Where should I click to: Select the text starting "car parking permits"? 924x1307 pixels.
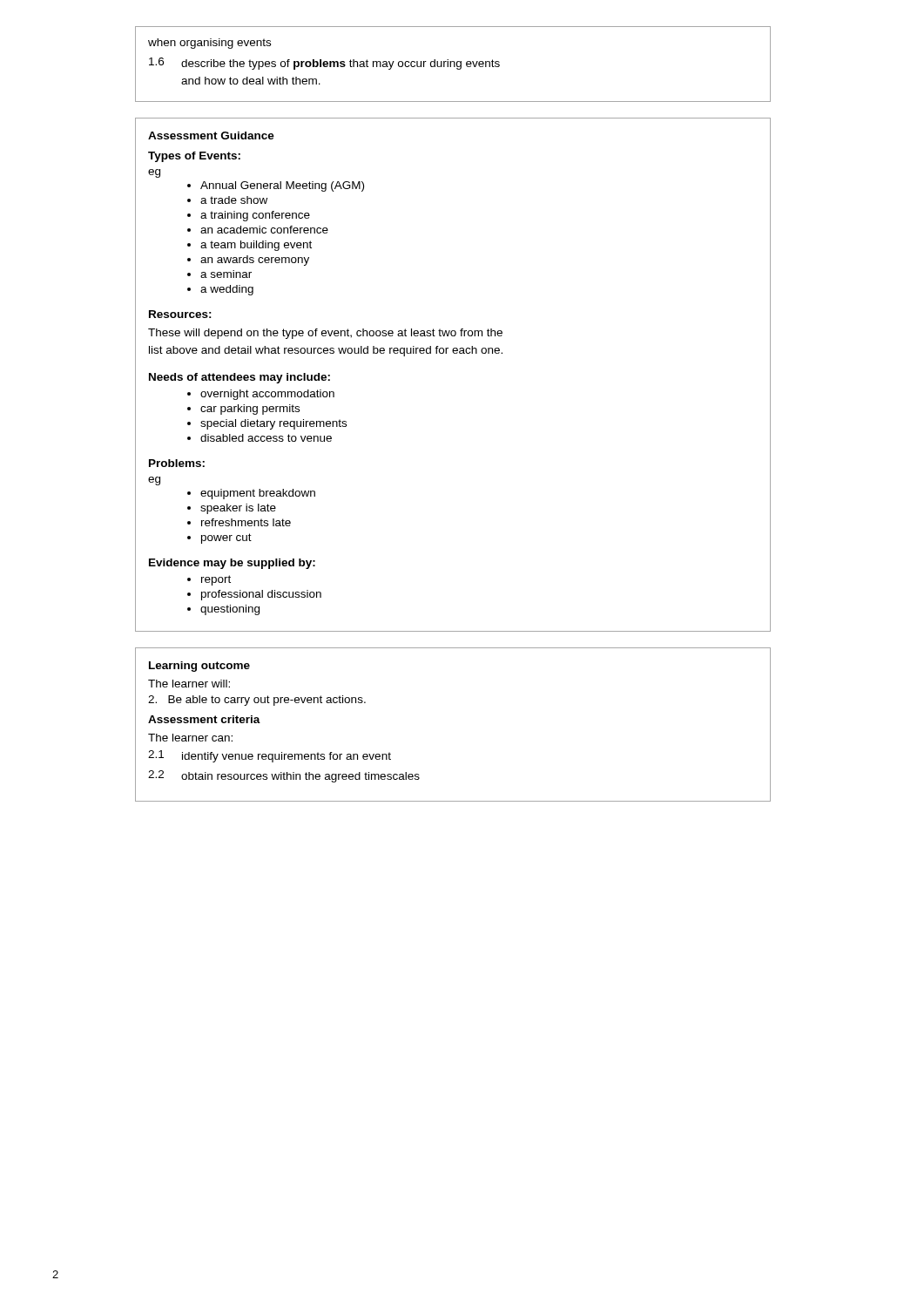pos(250,408)
